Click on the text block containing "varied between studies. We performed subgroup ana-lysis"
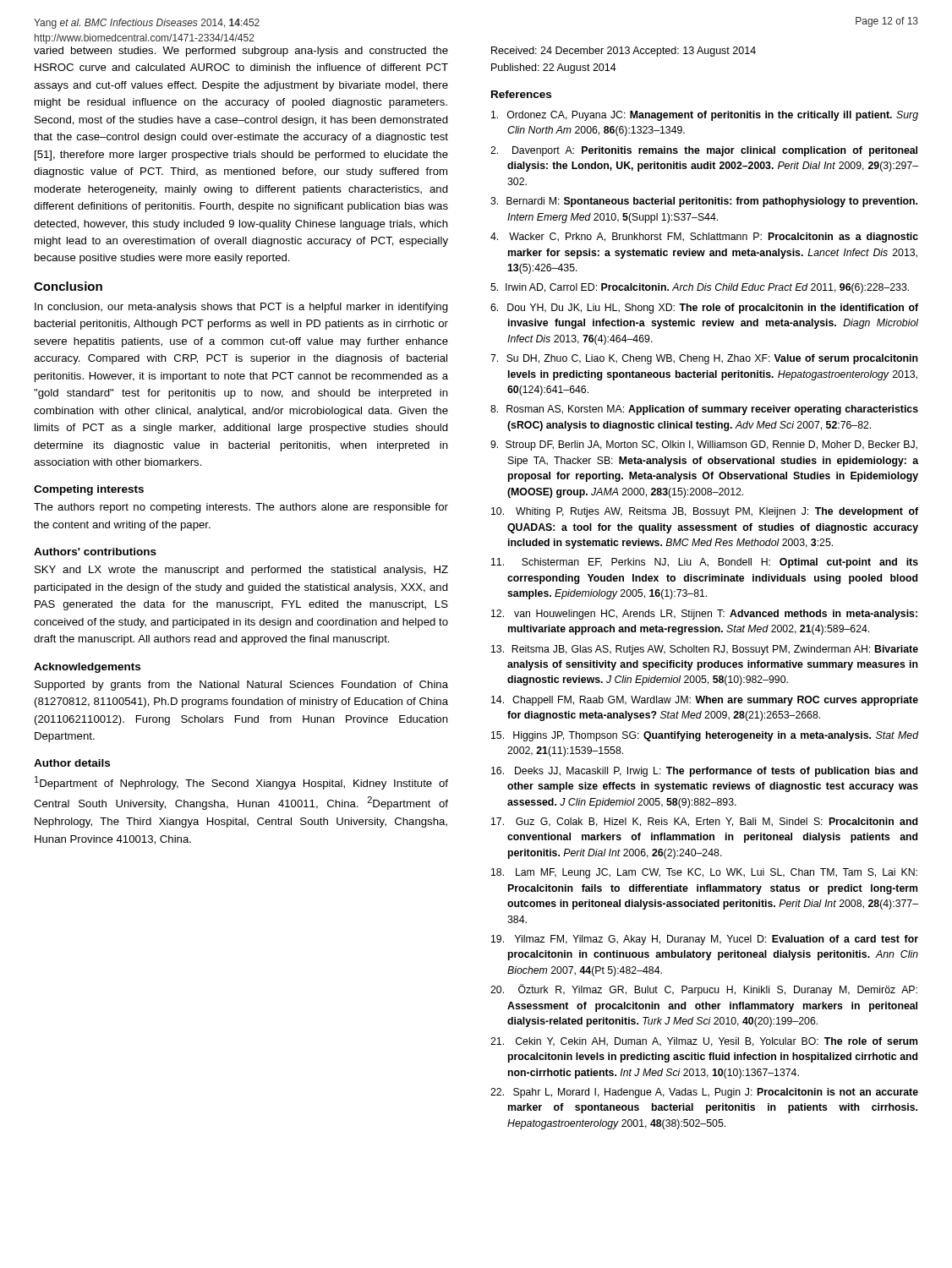Viewport: 952px width, 1268px height. (241, 155)
